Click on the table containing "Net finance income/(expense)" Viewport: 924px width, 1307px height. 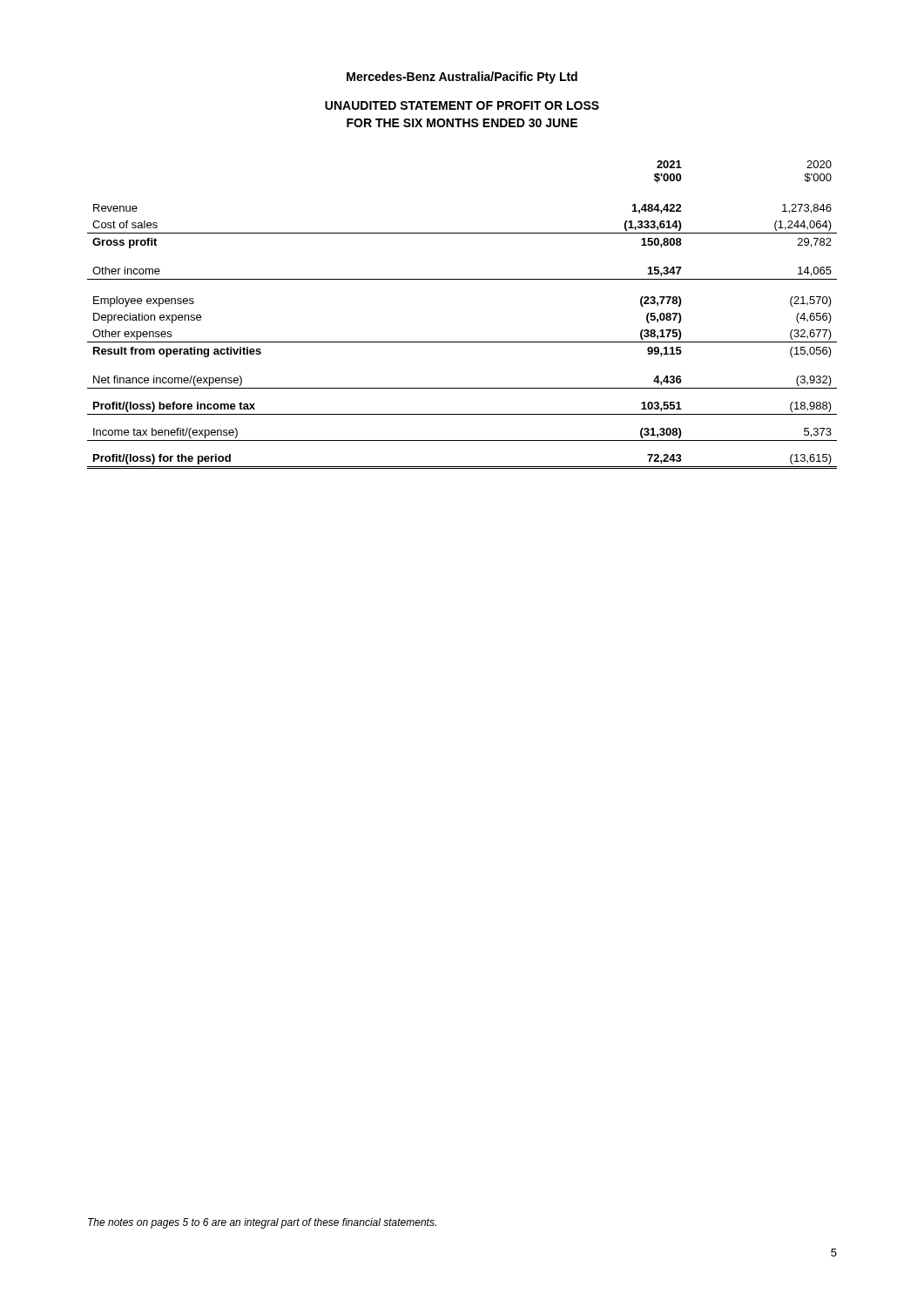[462, 313]
